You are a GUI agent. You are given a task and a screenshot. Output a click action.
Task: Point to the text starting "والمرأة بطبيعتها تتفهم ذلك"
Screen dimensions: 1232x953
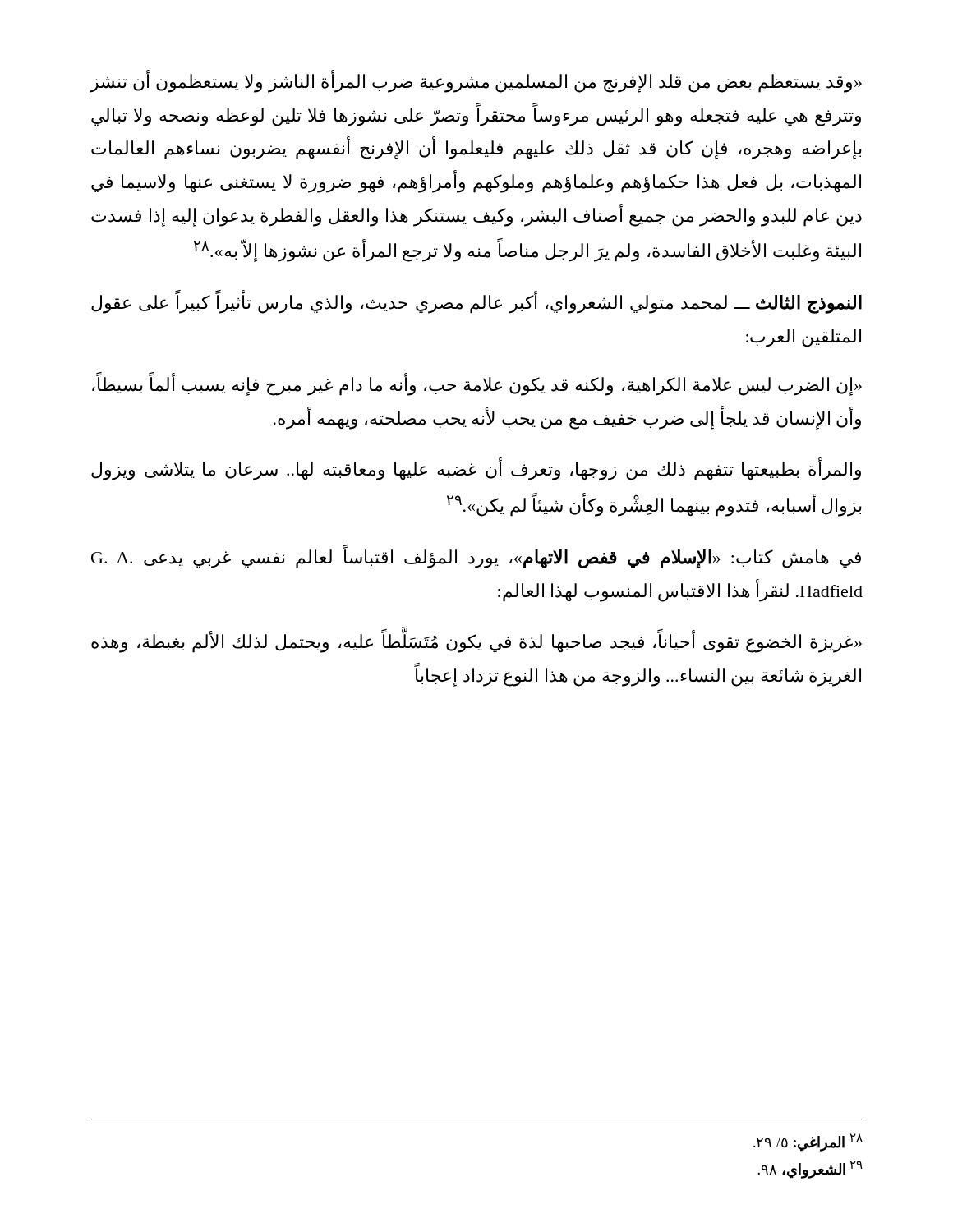tap(476, 470)
